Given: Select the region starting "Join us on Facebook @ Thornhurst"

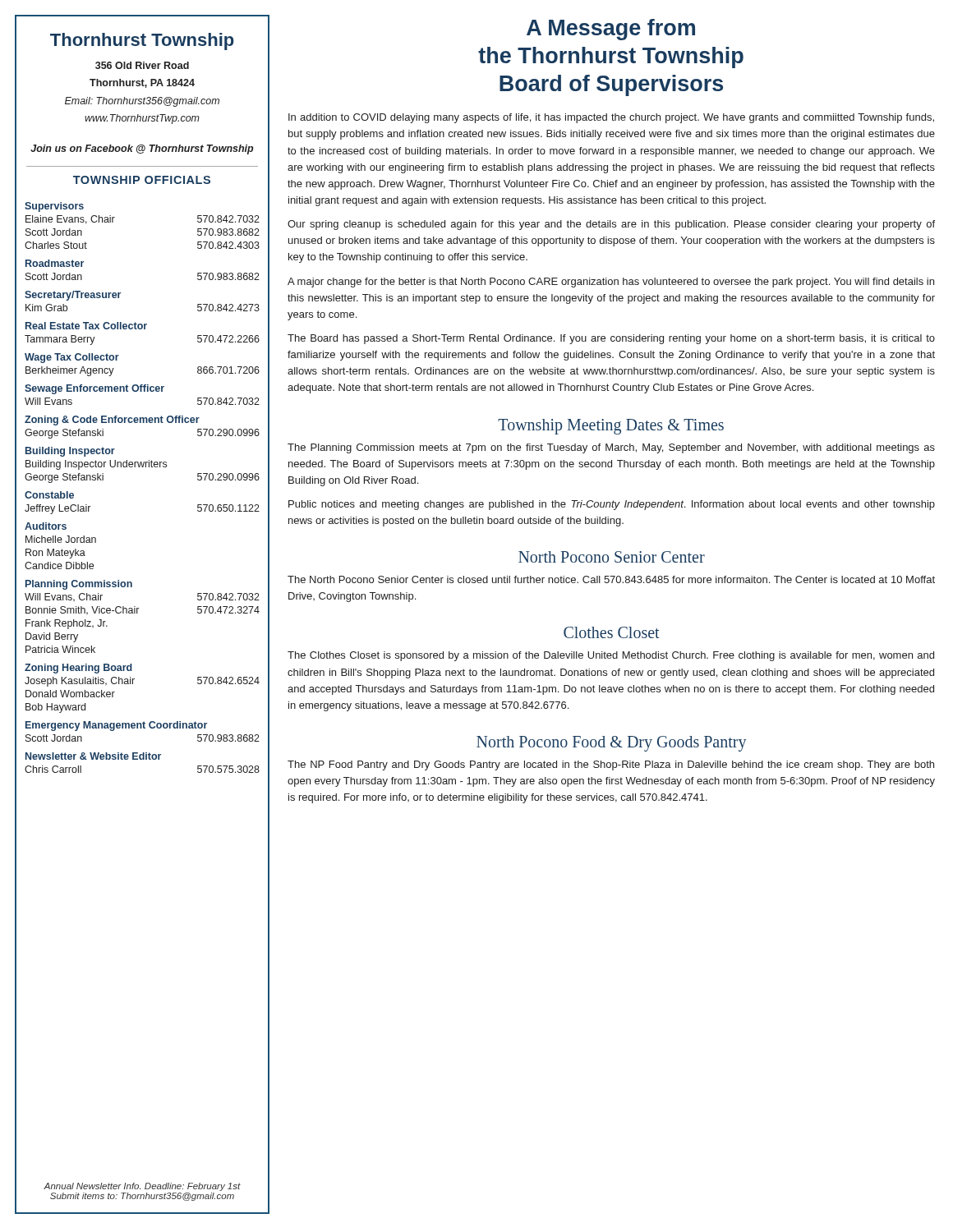Looking at the screenshot, I should point(142,149).
